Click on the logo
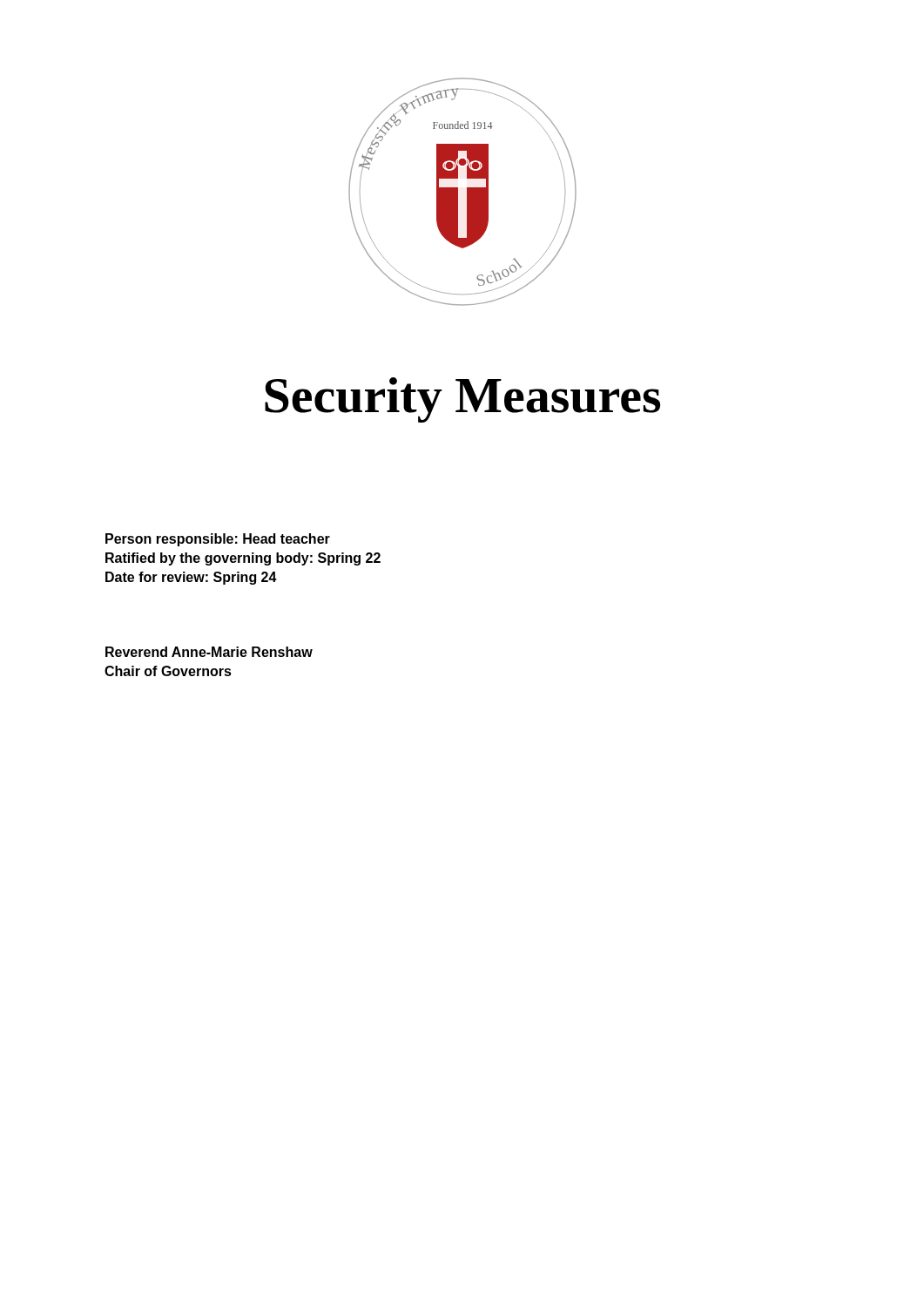Viewport: 924px width, 1307px height. pyautogui.click(x=462, y=193)
